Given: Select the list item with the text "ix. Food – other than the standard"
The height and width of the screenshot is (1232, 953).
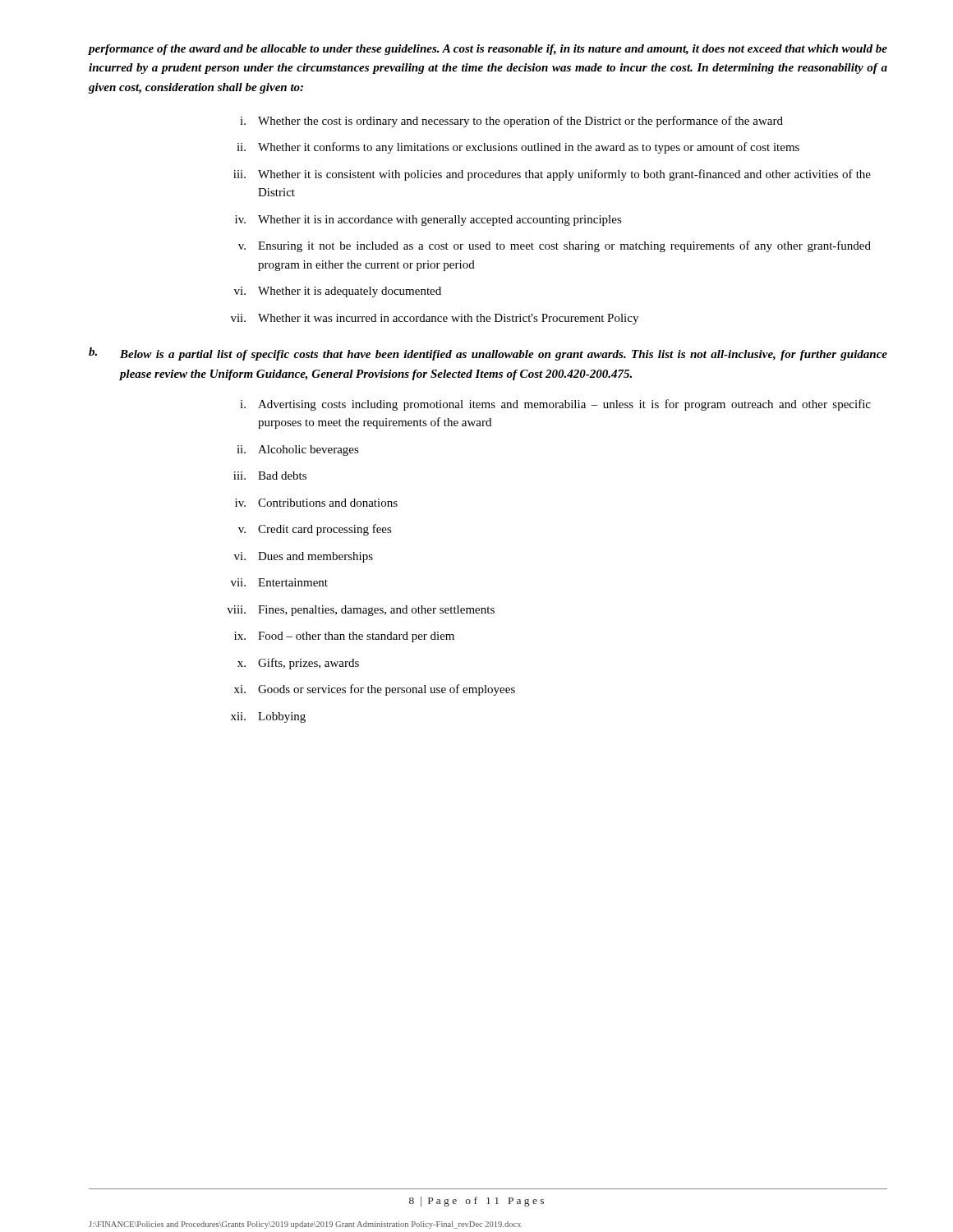Looking at the screenshot, I should (344, 637).
